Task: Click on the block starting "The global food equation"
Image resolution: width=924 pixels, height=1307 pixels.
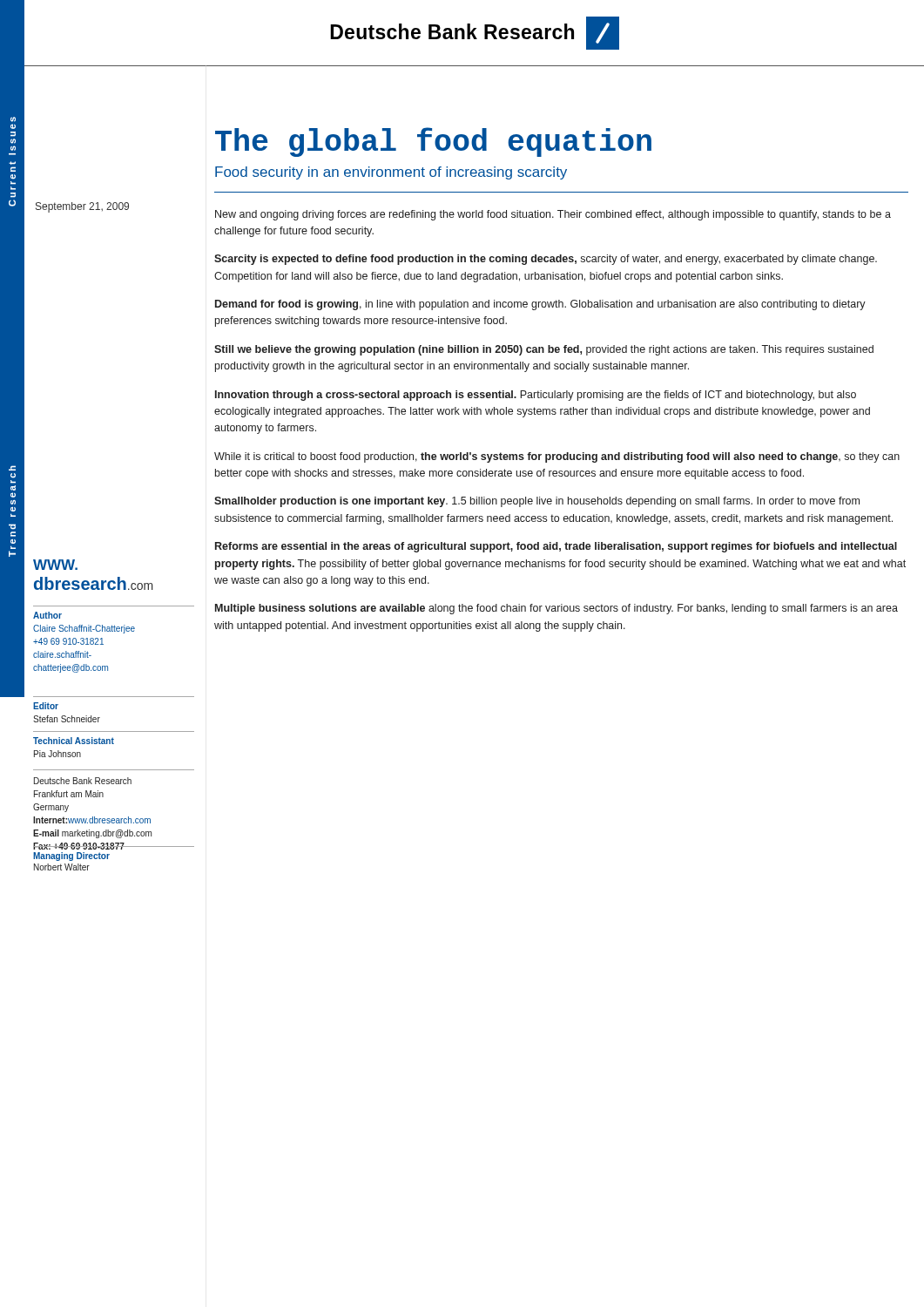Action: 434,143
